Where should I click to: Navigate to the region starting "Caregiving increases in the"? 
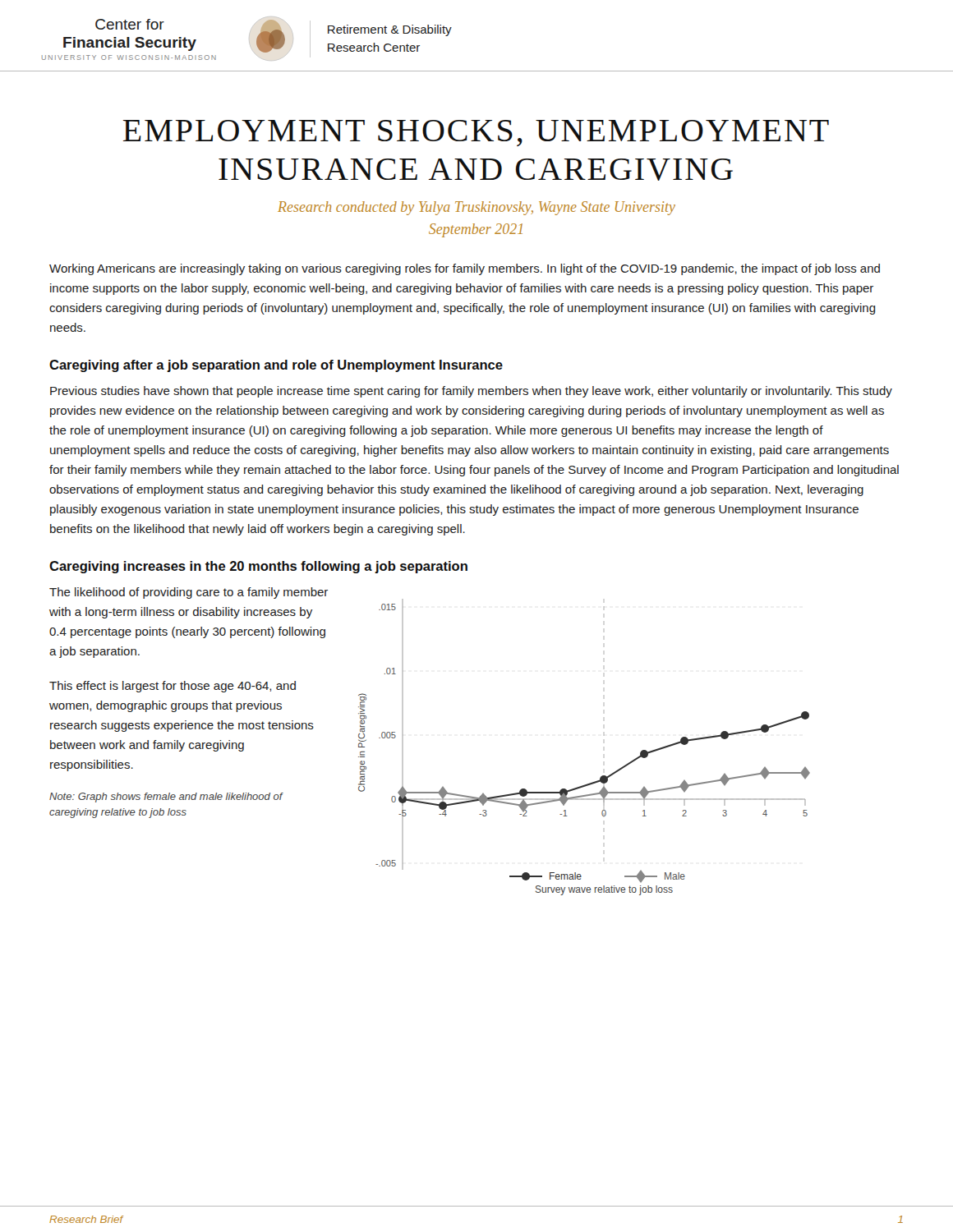point(259,566)
